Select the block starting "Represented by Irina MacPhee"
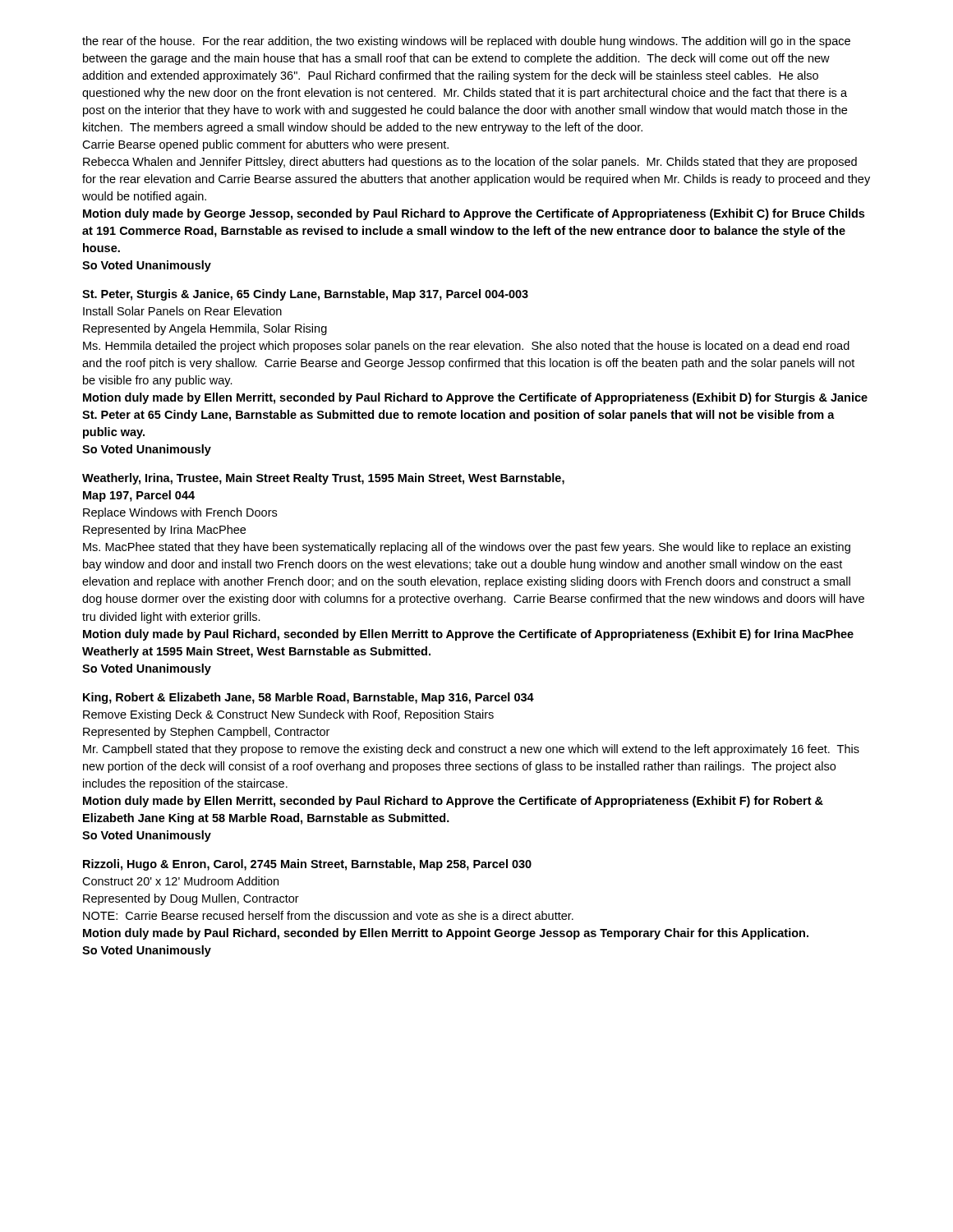This screenshot has width=953, height=1232. click(x=164, y=530)
